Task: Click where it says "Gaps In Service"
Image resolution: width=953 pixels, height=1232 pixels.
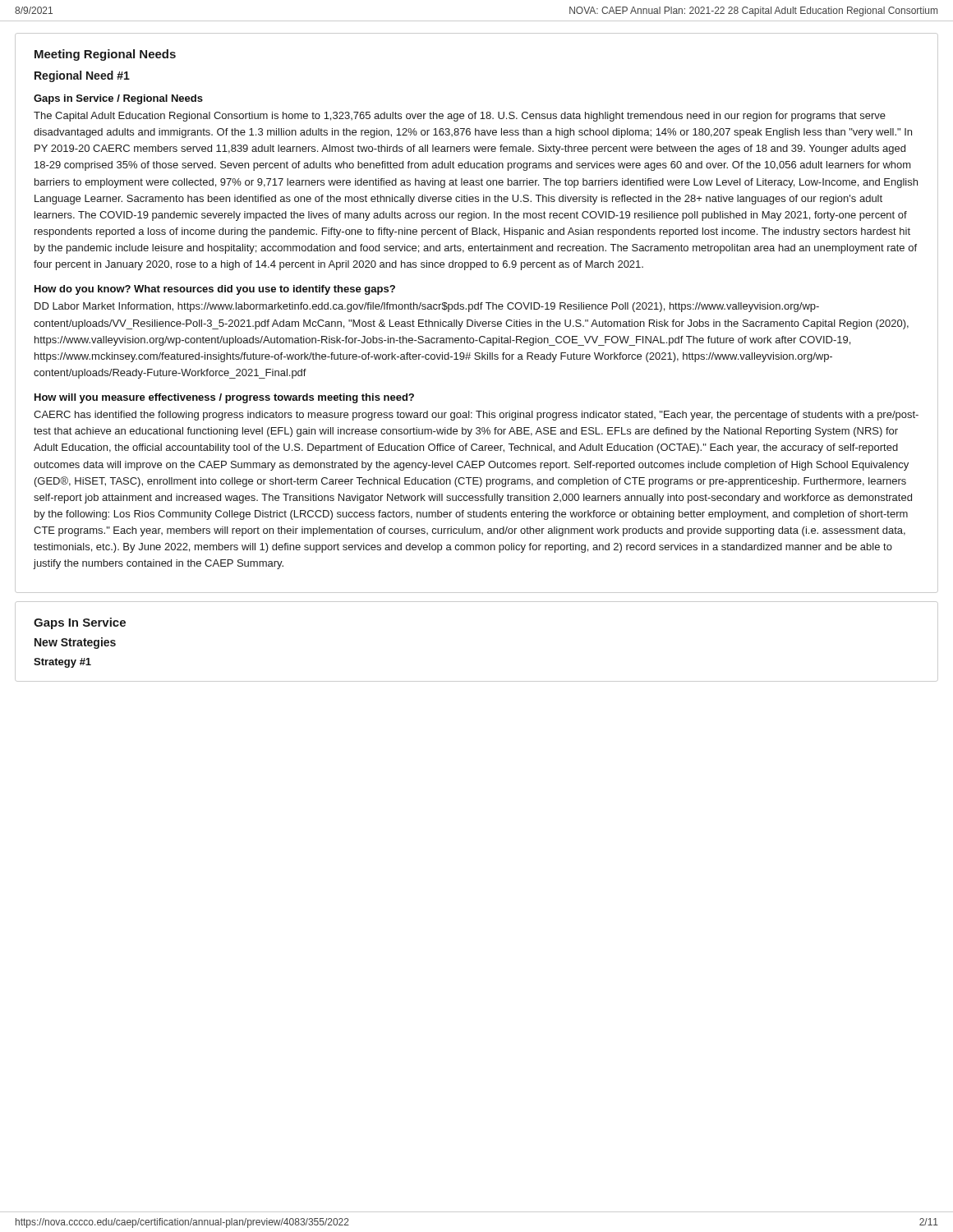Action: [80, 623]
